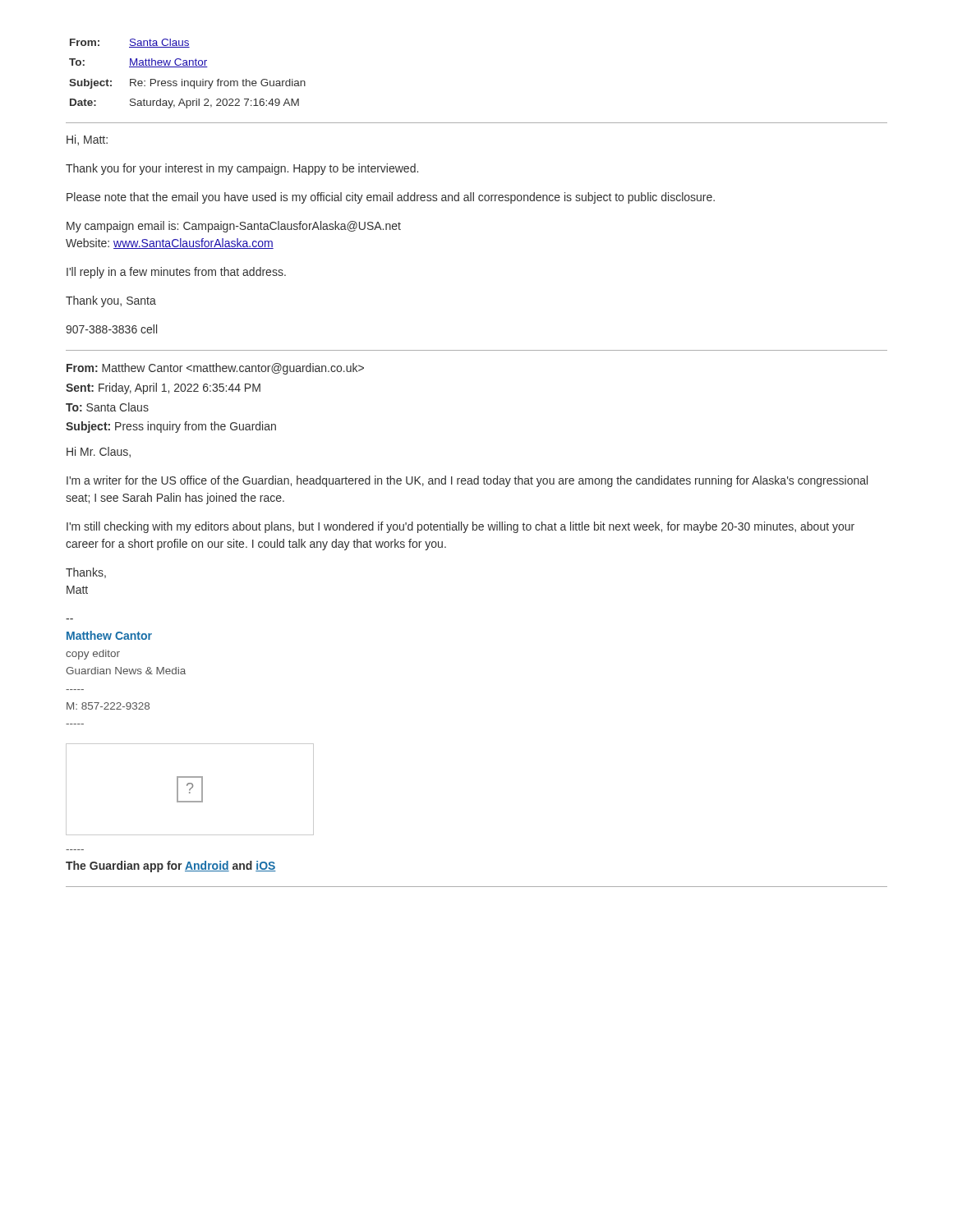
Task: Find the region starting "I'll reply in a few minutes"
Action: pos(176,272)
